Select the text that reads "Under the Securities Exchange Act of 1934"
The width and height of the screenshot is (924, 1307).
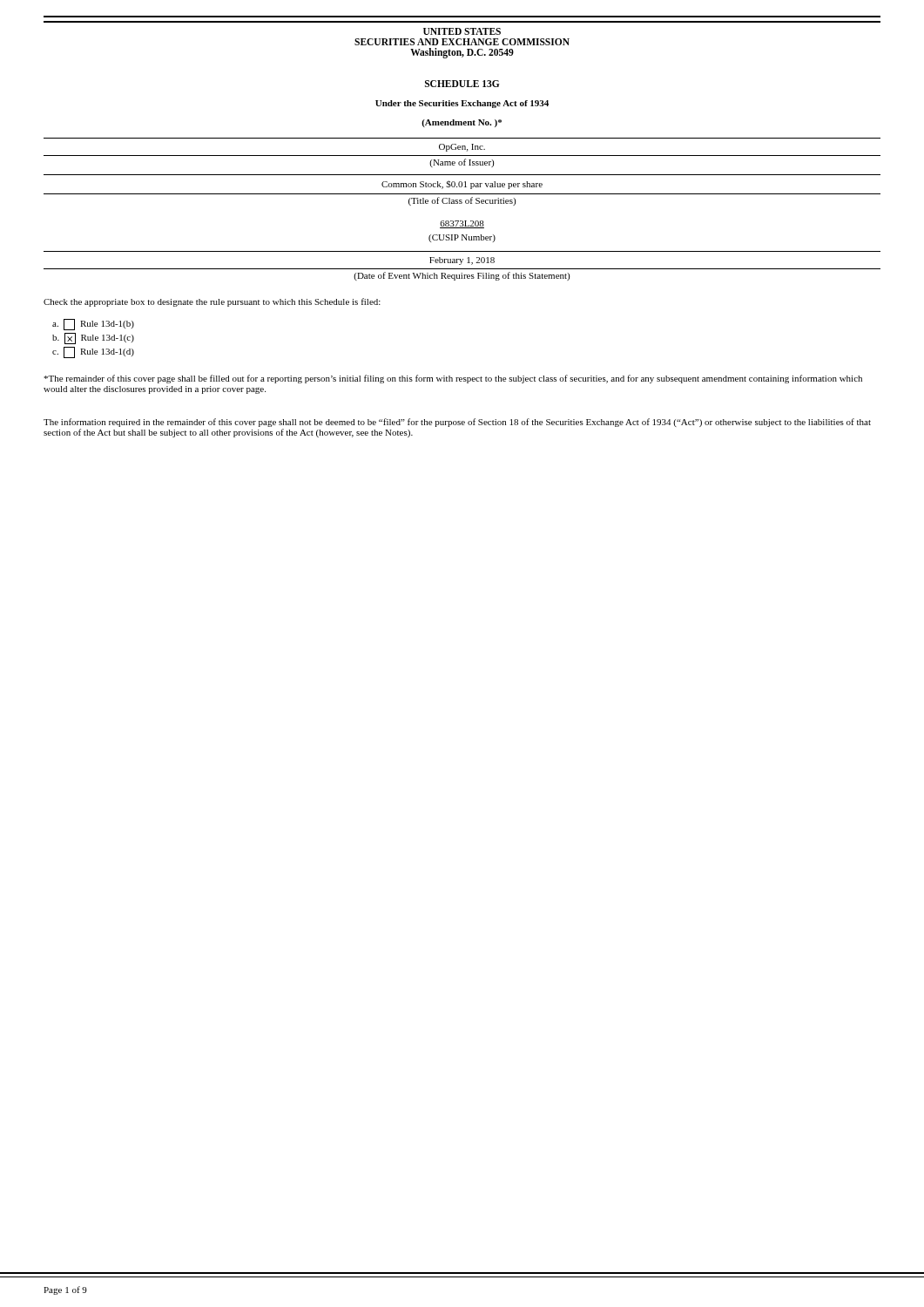click(462, 103)
